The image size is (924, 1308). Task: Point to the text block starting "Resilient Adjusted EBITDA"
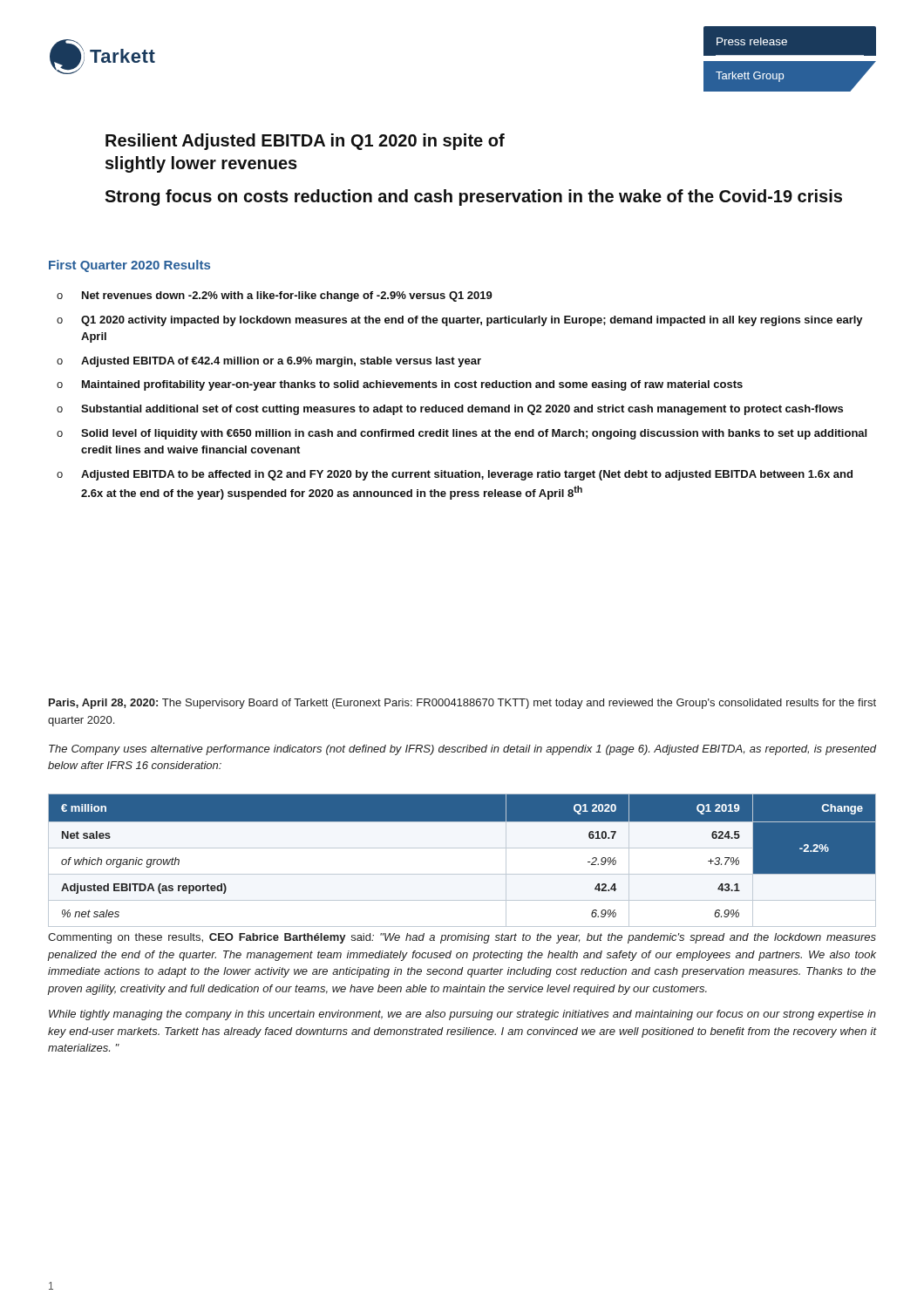(305, 142)
